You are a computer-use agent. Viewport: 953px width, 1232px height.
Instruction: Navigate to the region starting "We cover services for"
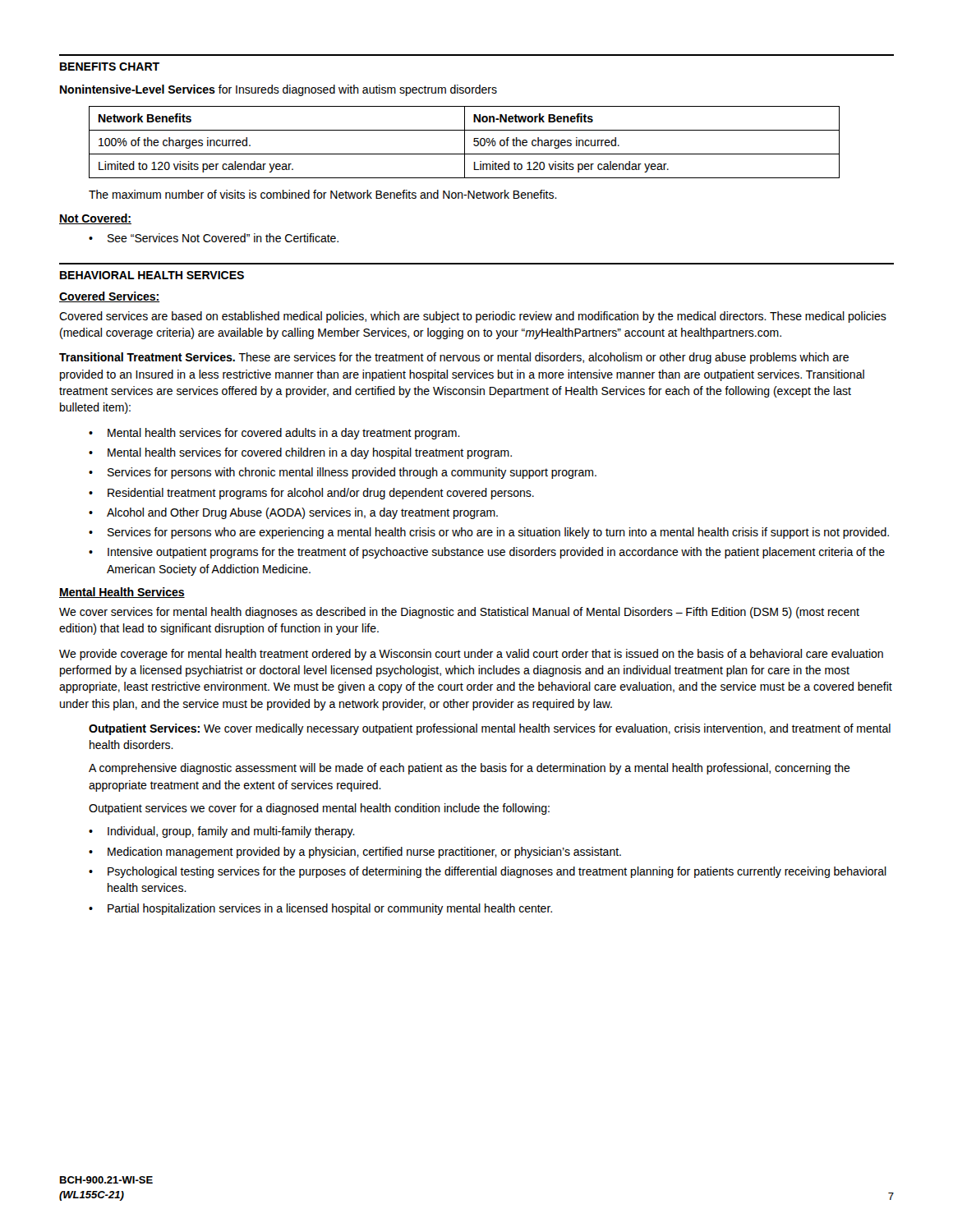point(459,620)
